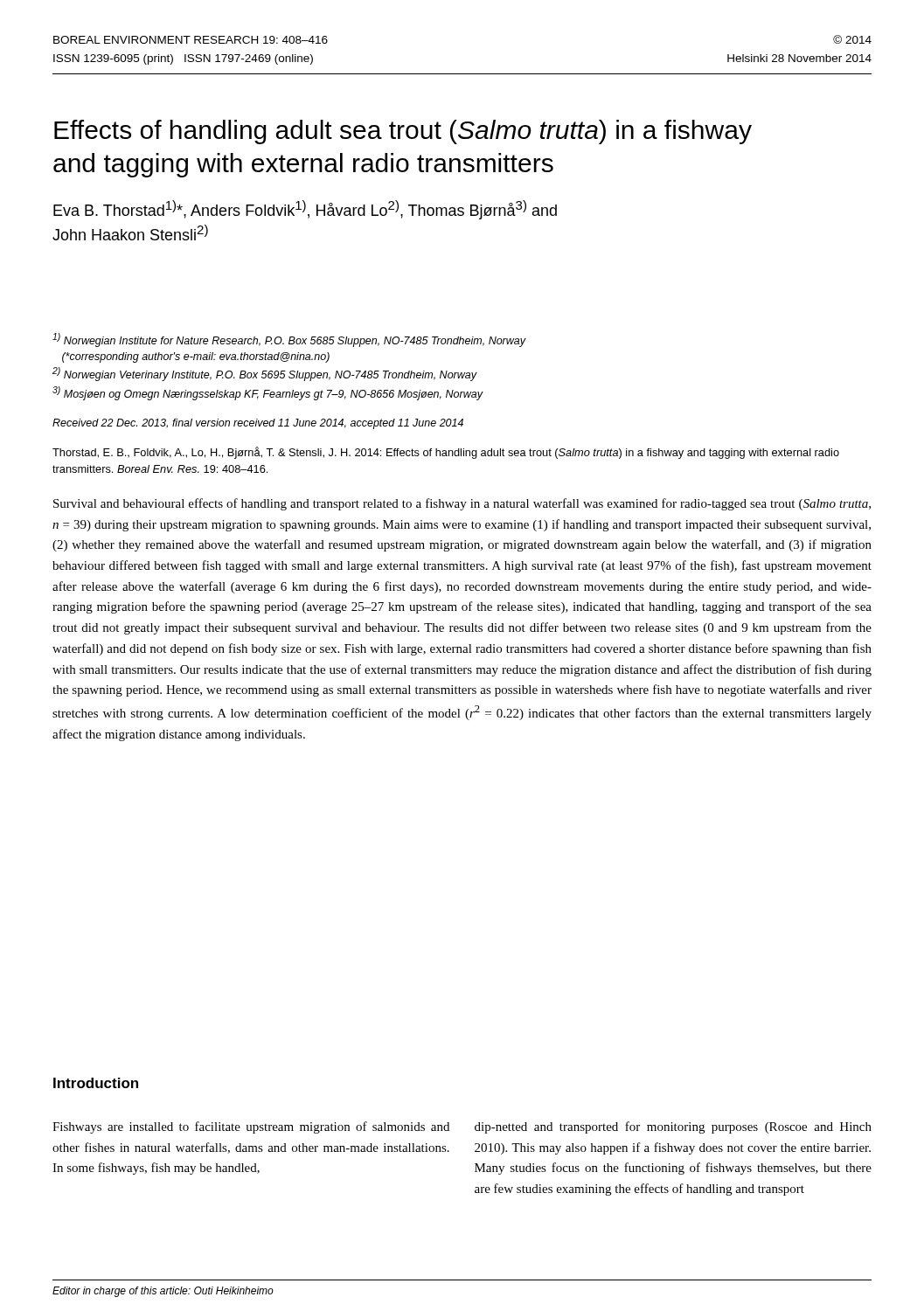Locate the section header

(96, 1083)
